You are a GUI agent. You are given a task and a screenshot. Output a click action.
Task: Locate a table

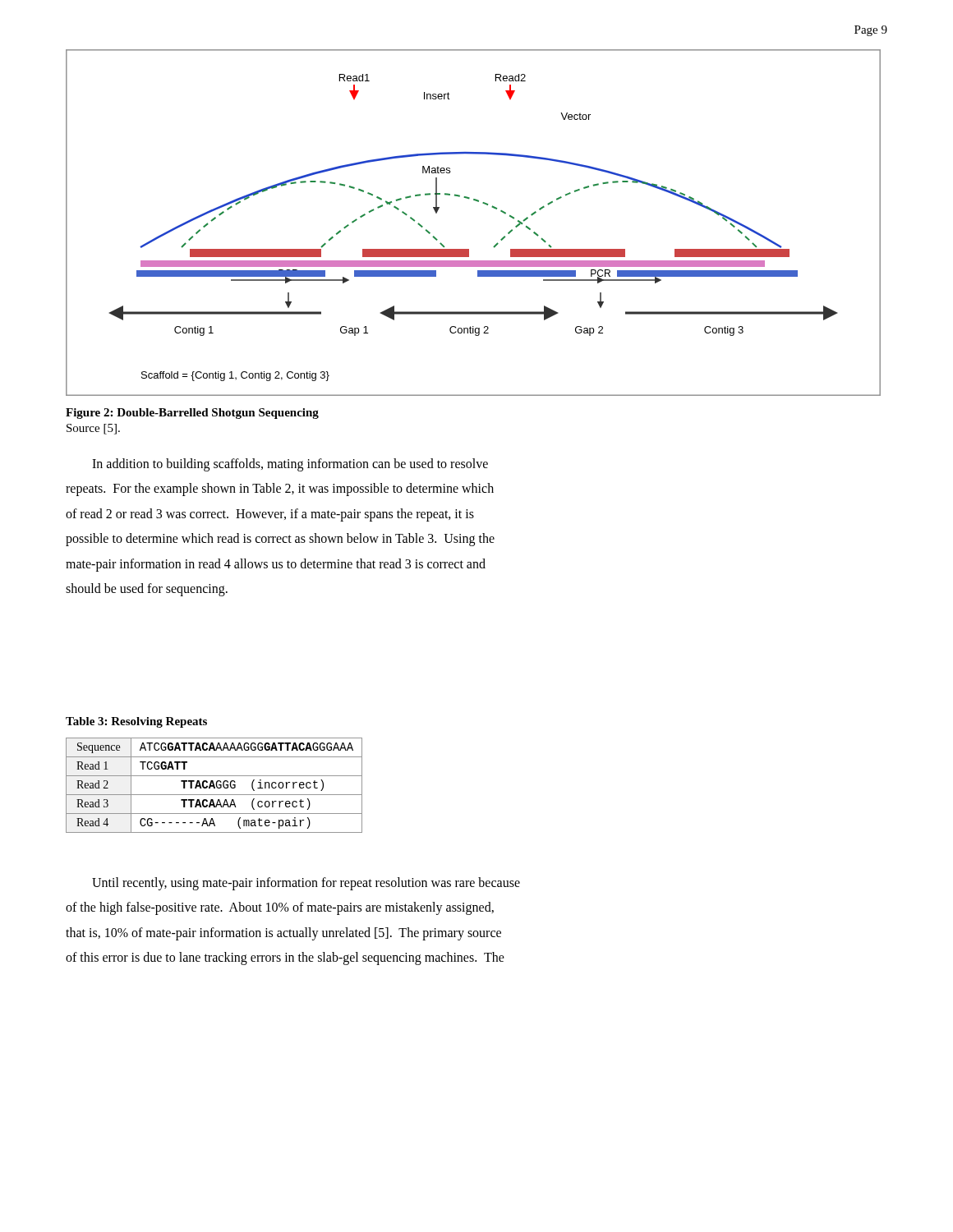coord(353,785)
